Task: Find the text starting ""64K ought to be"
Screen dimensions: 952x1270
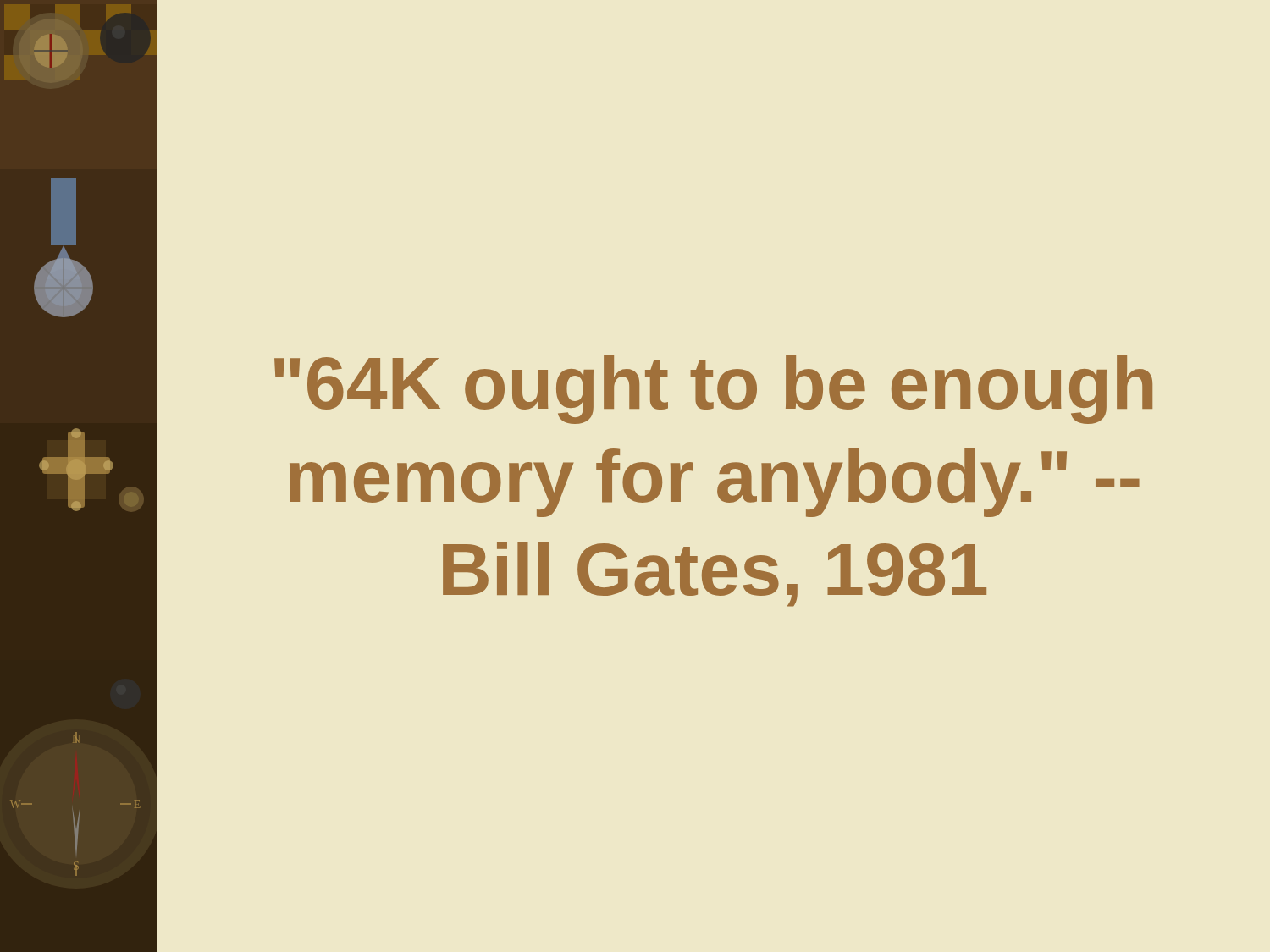Action: [713, 476]
